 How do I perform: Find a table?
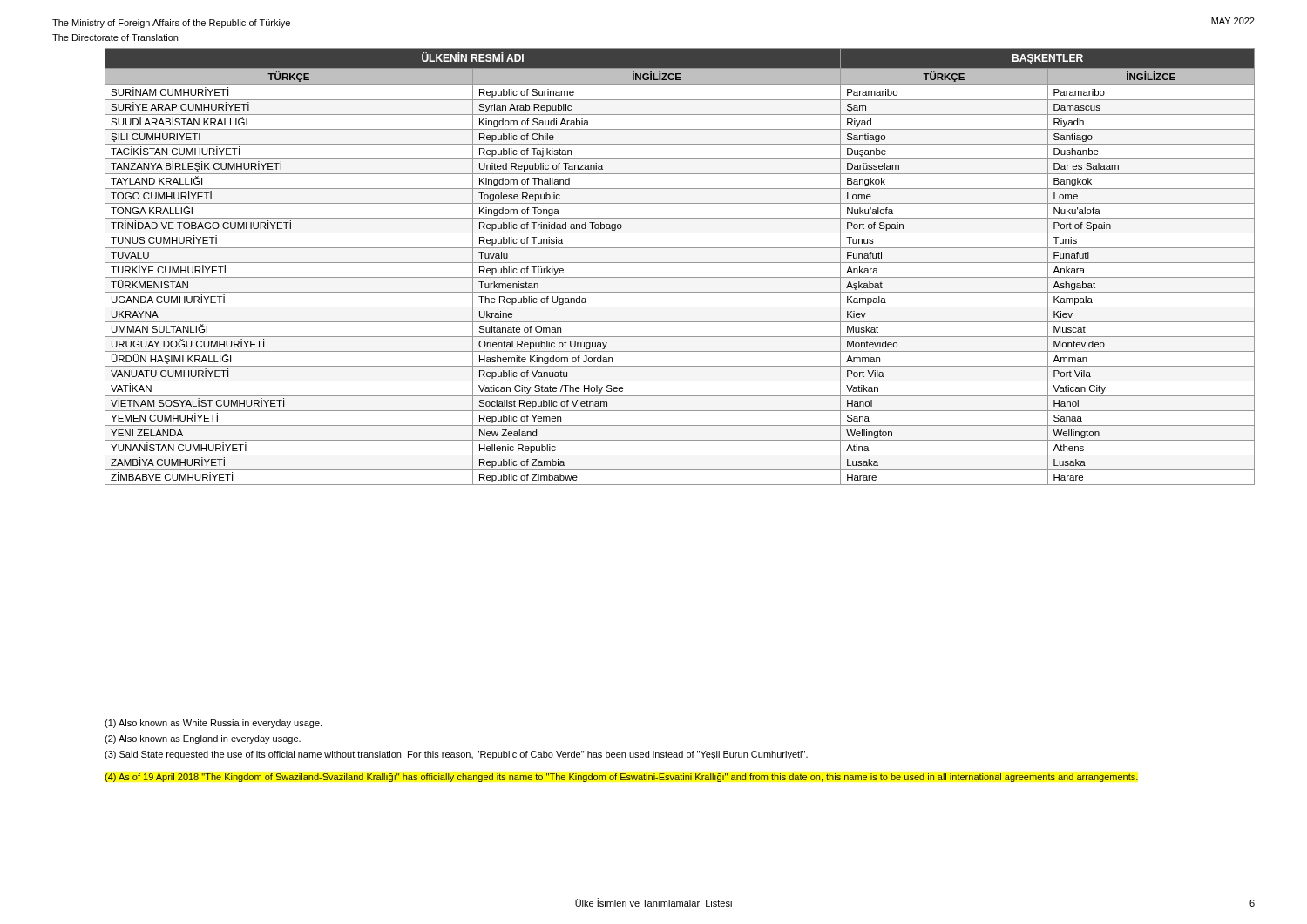pos(680,266)
